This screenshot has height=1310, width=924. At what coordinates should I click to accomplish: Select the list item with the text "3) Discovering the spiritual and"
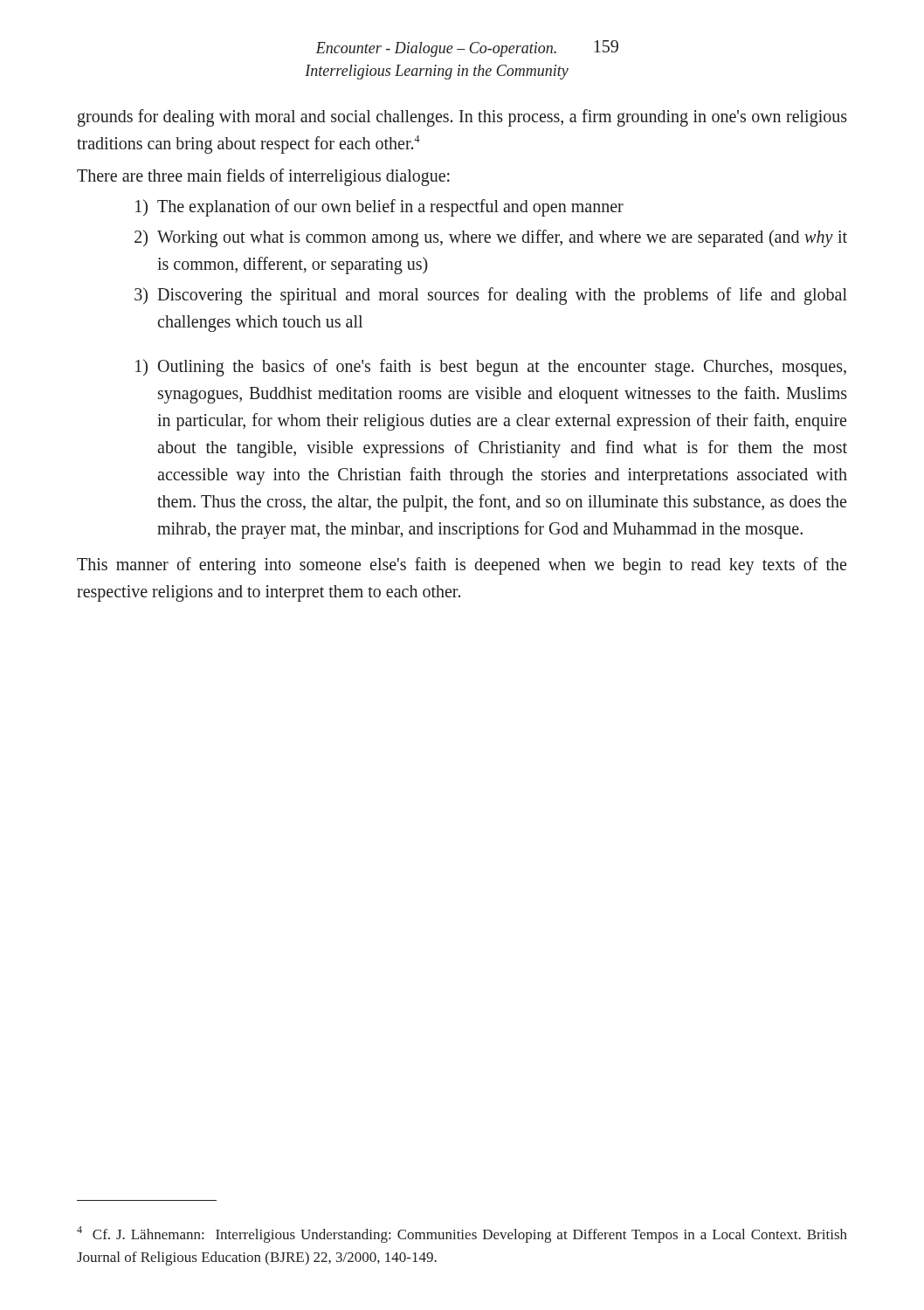[x=462, y=308]
